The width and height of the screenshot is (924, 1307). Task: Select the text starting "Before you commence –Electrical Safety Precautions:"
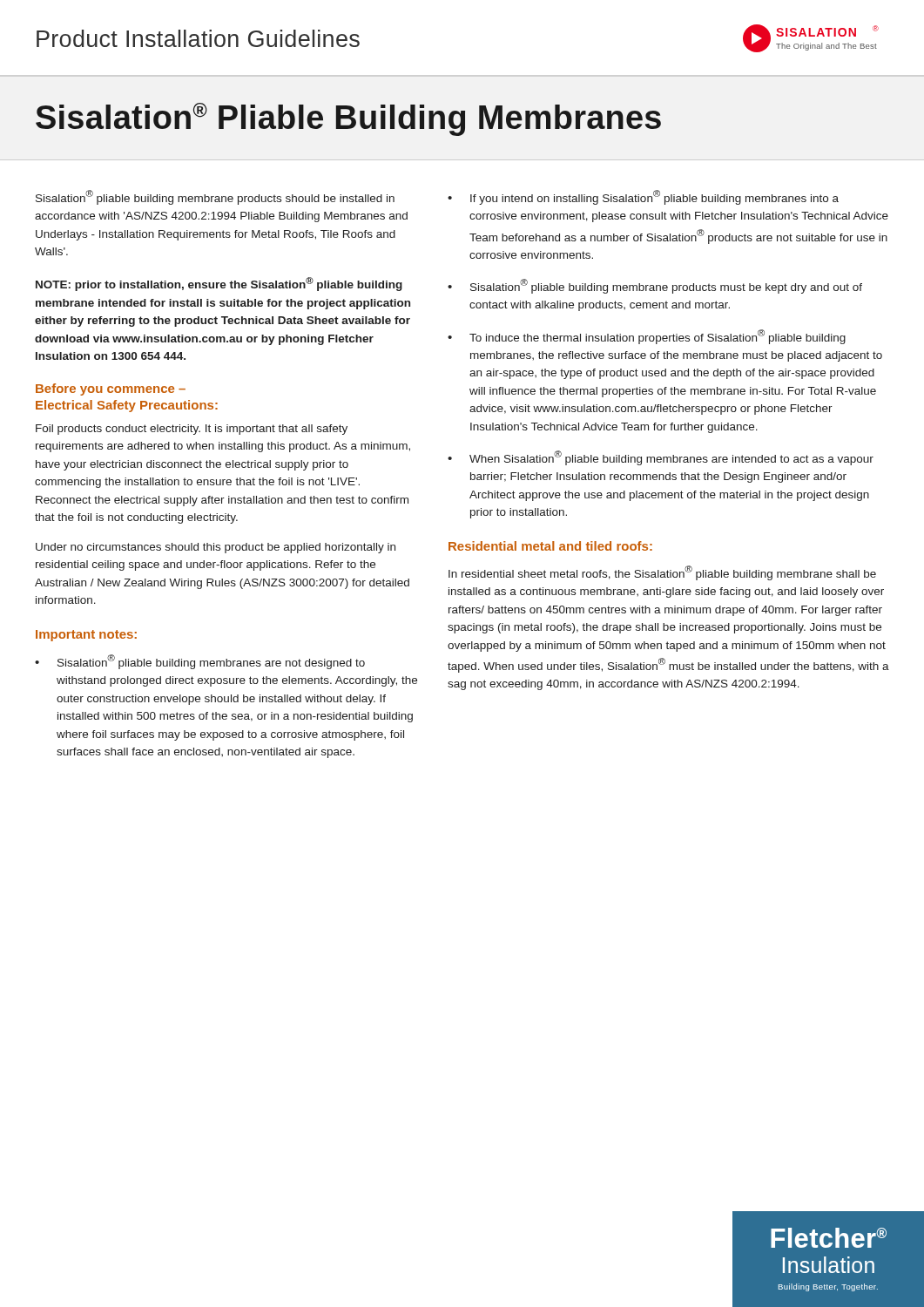pyautogui.click(x=127, y=396)
